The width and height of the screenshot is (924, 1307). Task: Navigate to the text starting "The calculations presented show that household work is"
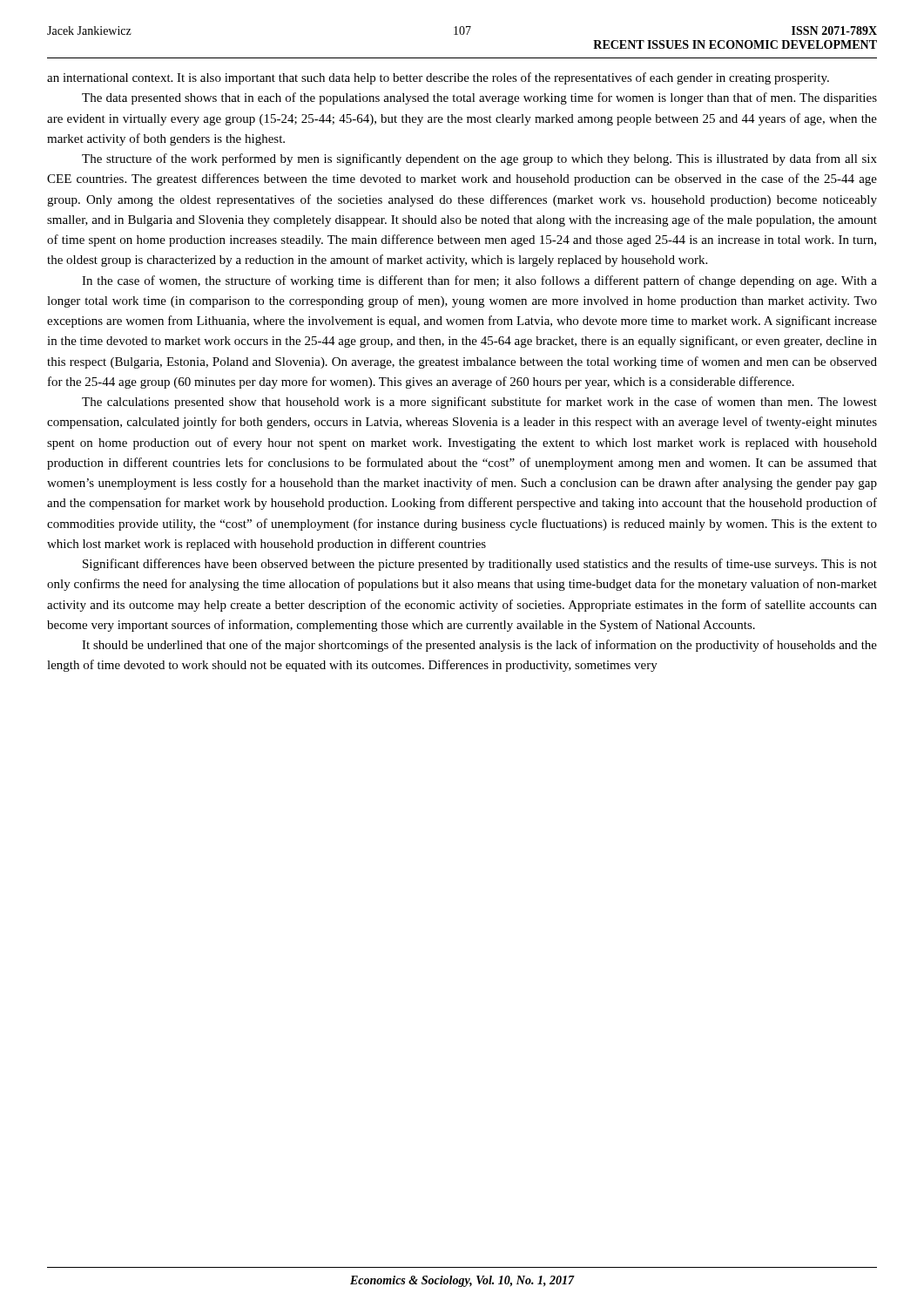point(462,473)
